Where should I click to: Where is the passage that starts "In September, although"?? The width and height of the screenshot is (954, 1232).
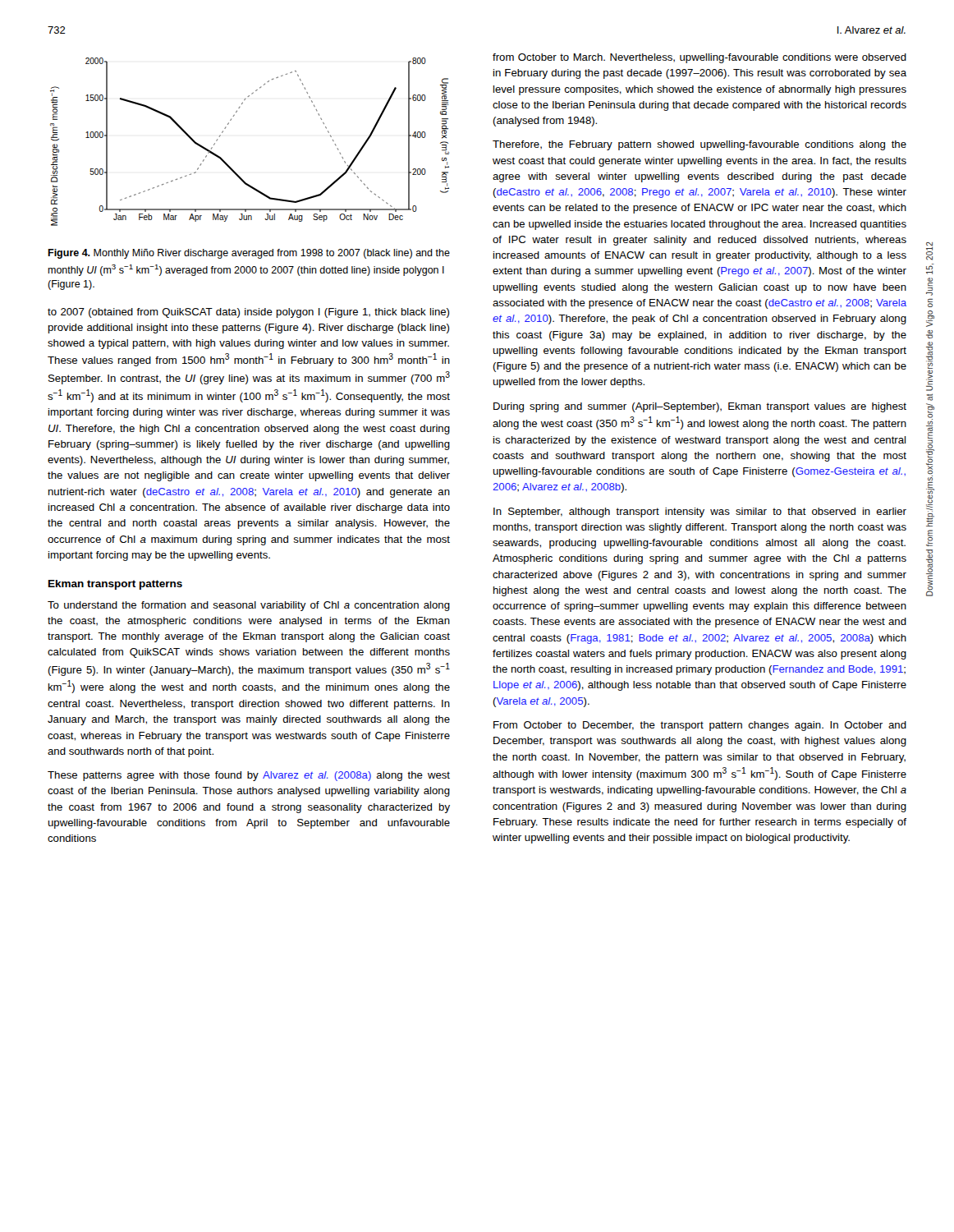700,606
